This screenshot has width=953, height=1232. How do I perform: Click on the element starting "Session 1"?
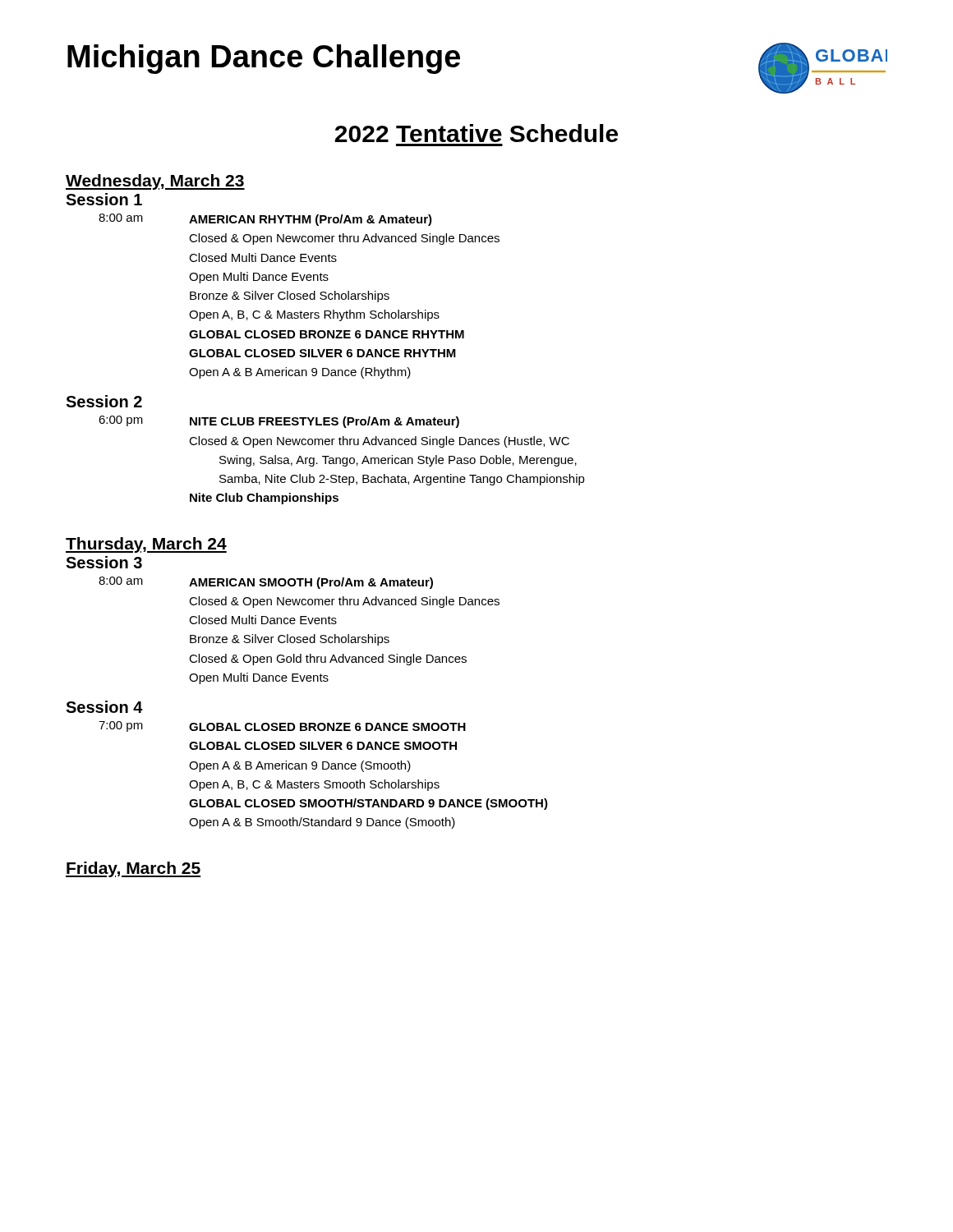click(x=104, y=200)
